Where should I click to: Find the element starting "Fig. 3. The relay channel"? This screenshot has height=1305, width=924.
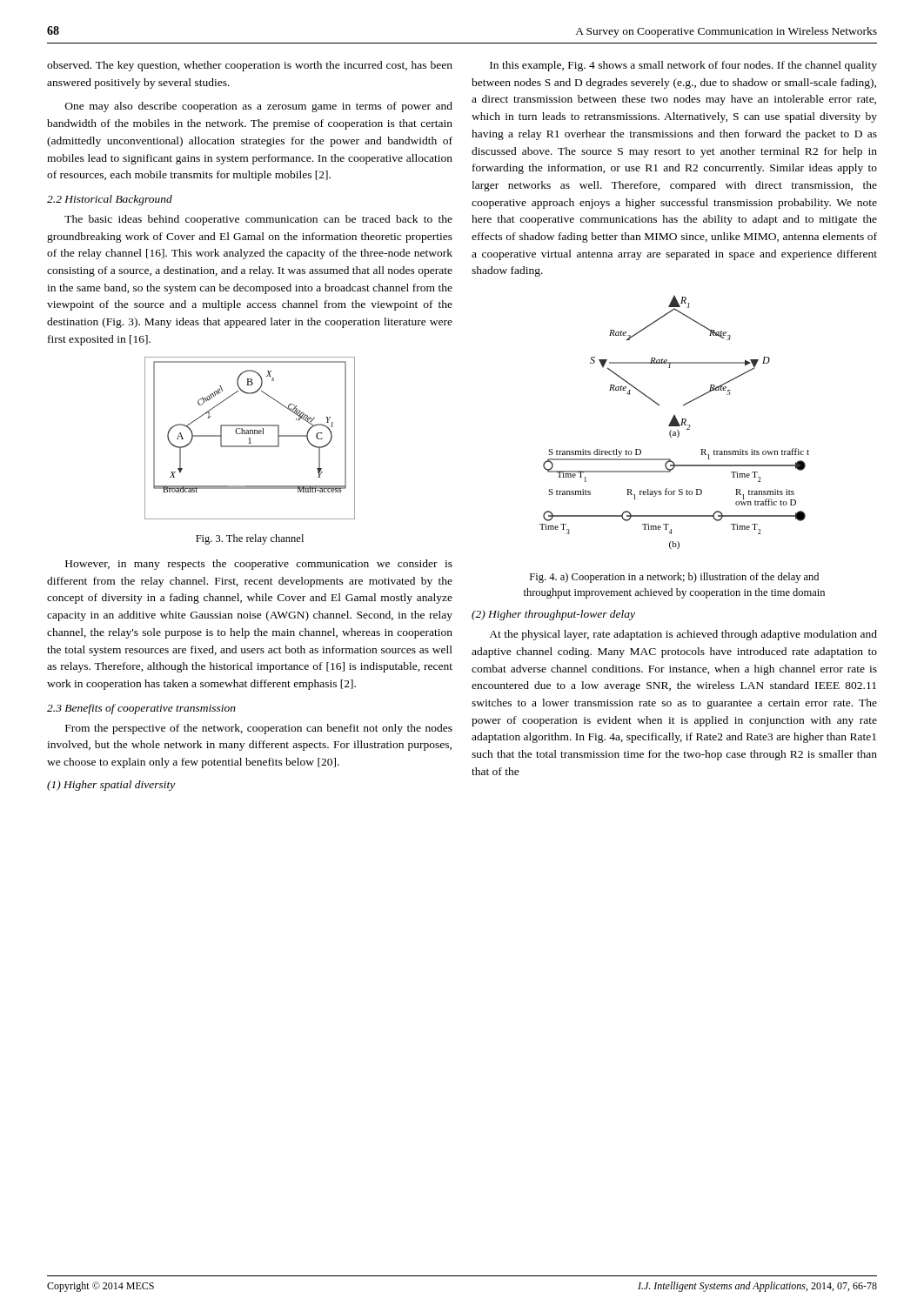pyautogui.click(x=250, y=538)
